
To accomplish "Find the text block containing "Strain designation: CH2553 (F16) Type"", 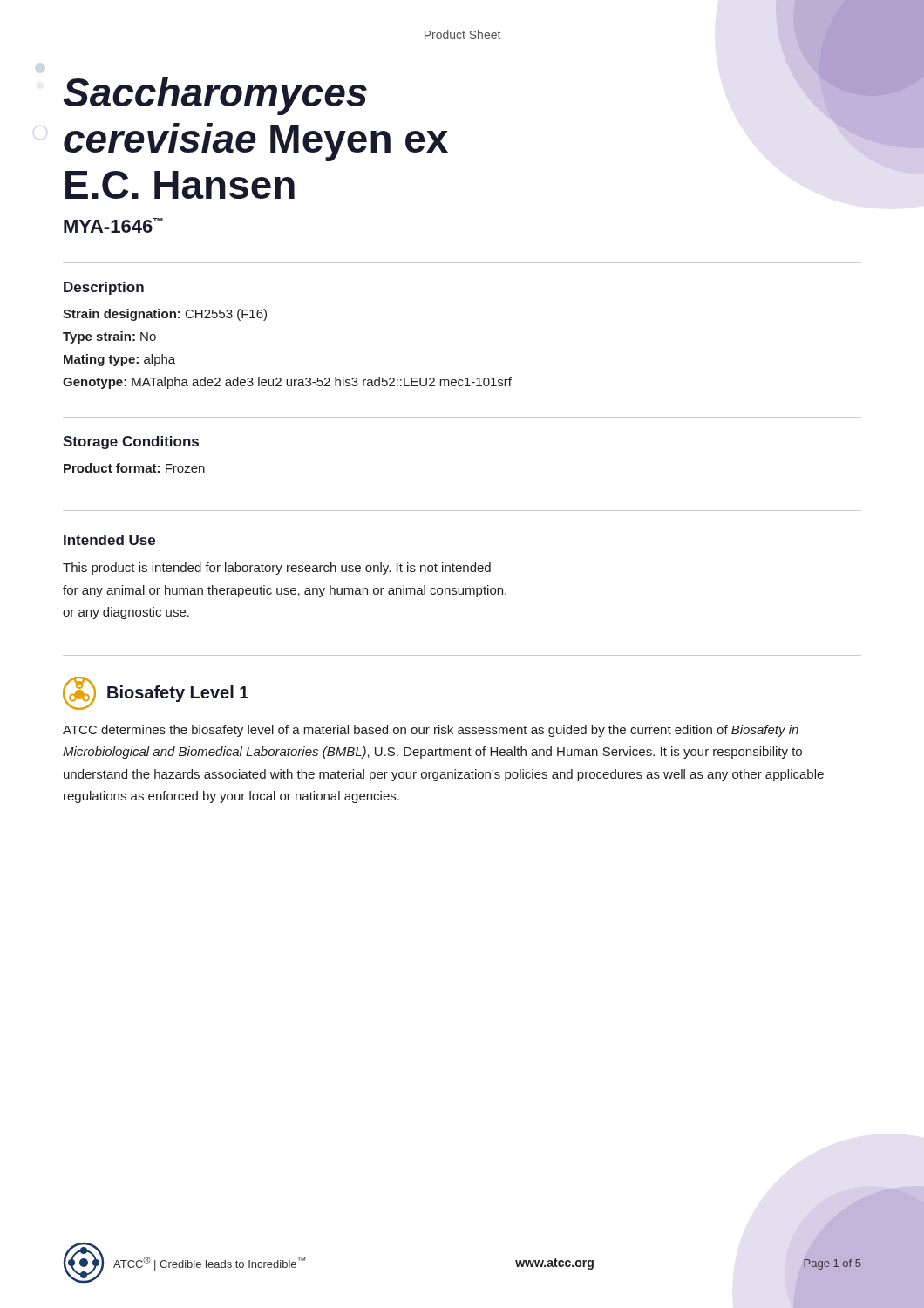I will [x=165, y=315].
